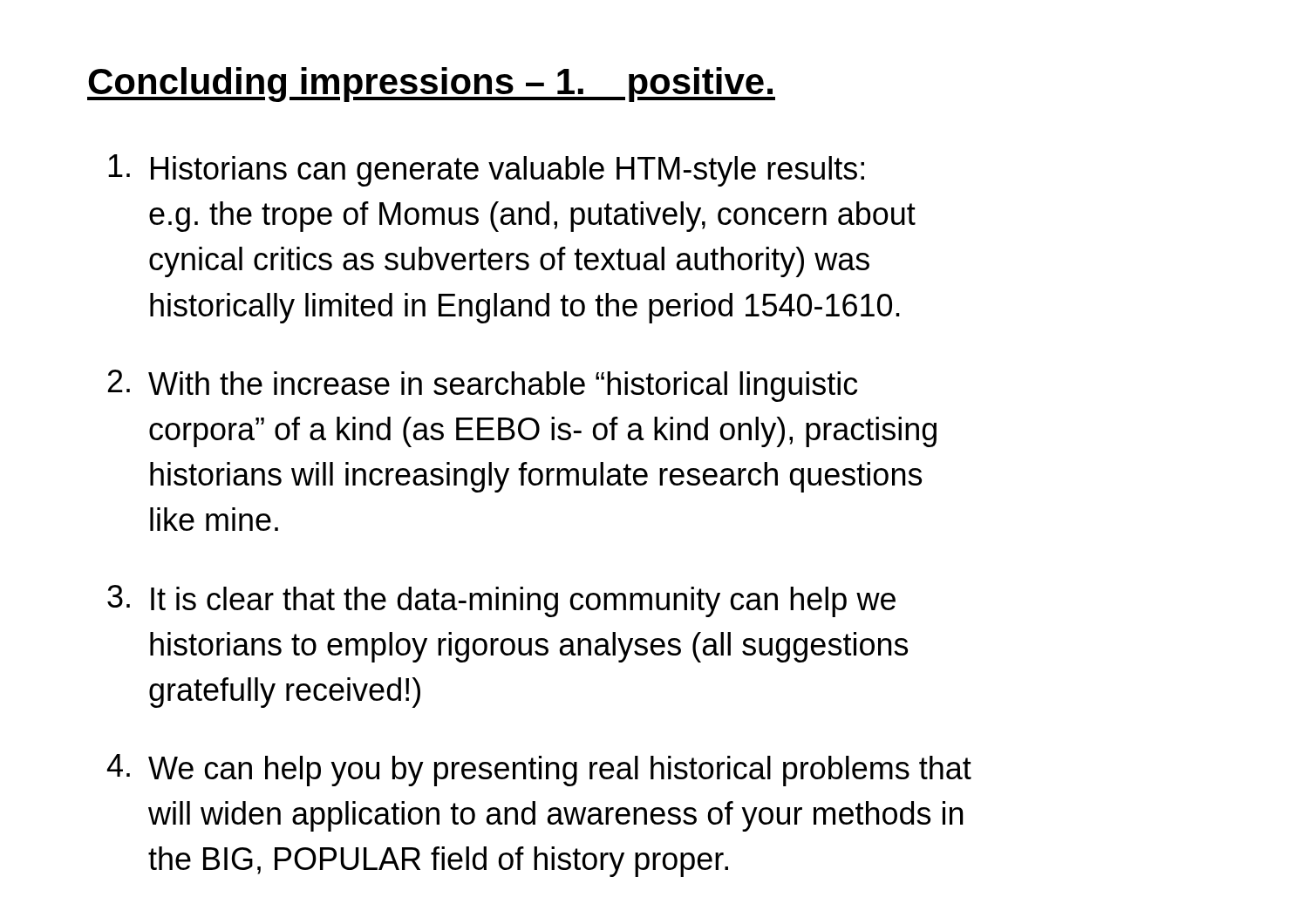This screenshot has width=1308, height=924.
Task: Locate the text starting "3. It is clear that the data-mining"
Action: point(654,645)
